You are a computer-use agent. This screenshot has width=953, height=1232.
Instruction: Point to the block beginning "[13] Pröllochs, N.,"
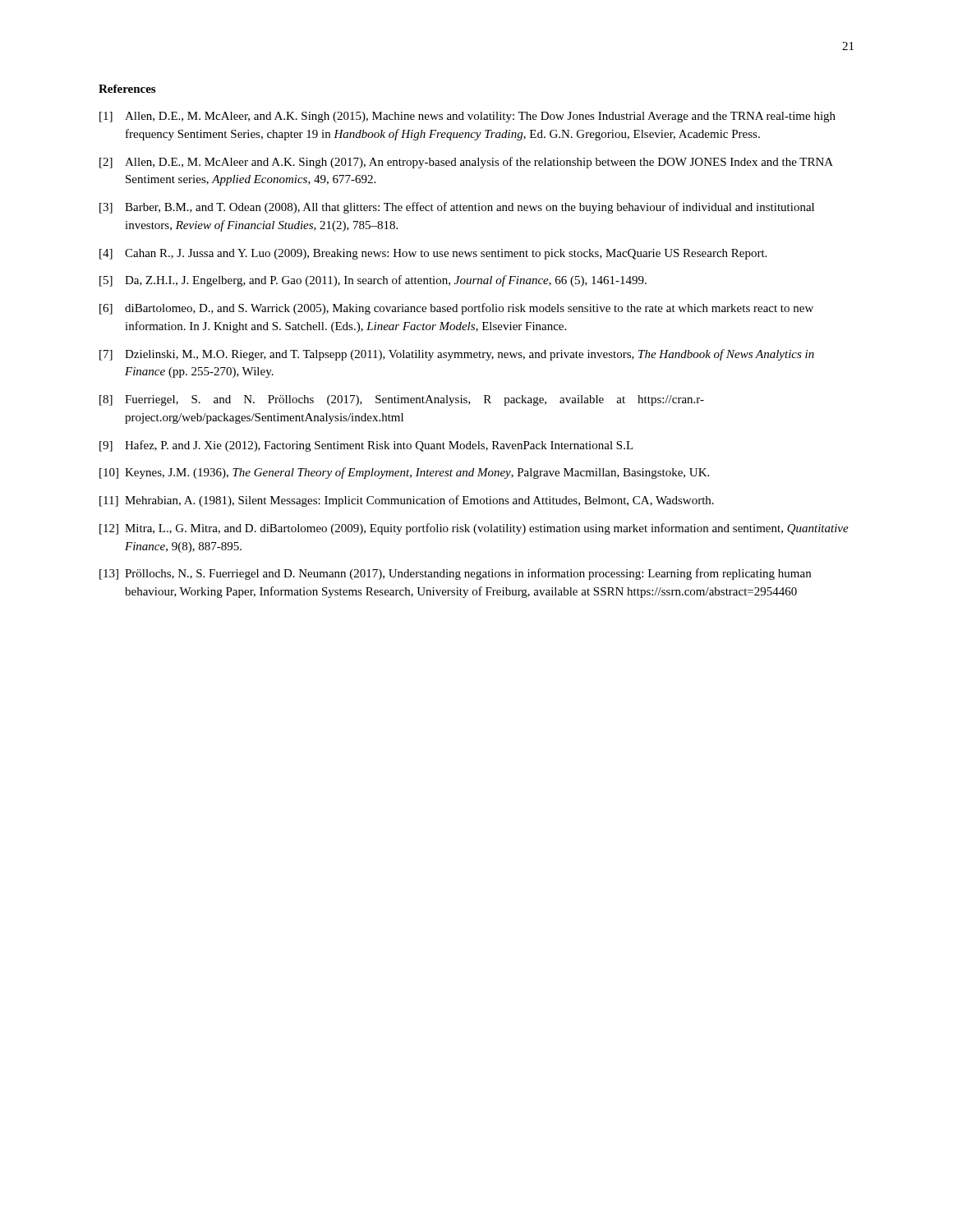click(x=476, y=583)
